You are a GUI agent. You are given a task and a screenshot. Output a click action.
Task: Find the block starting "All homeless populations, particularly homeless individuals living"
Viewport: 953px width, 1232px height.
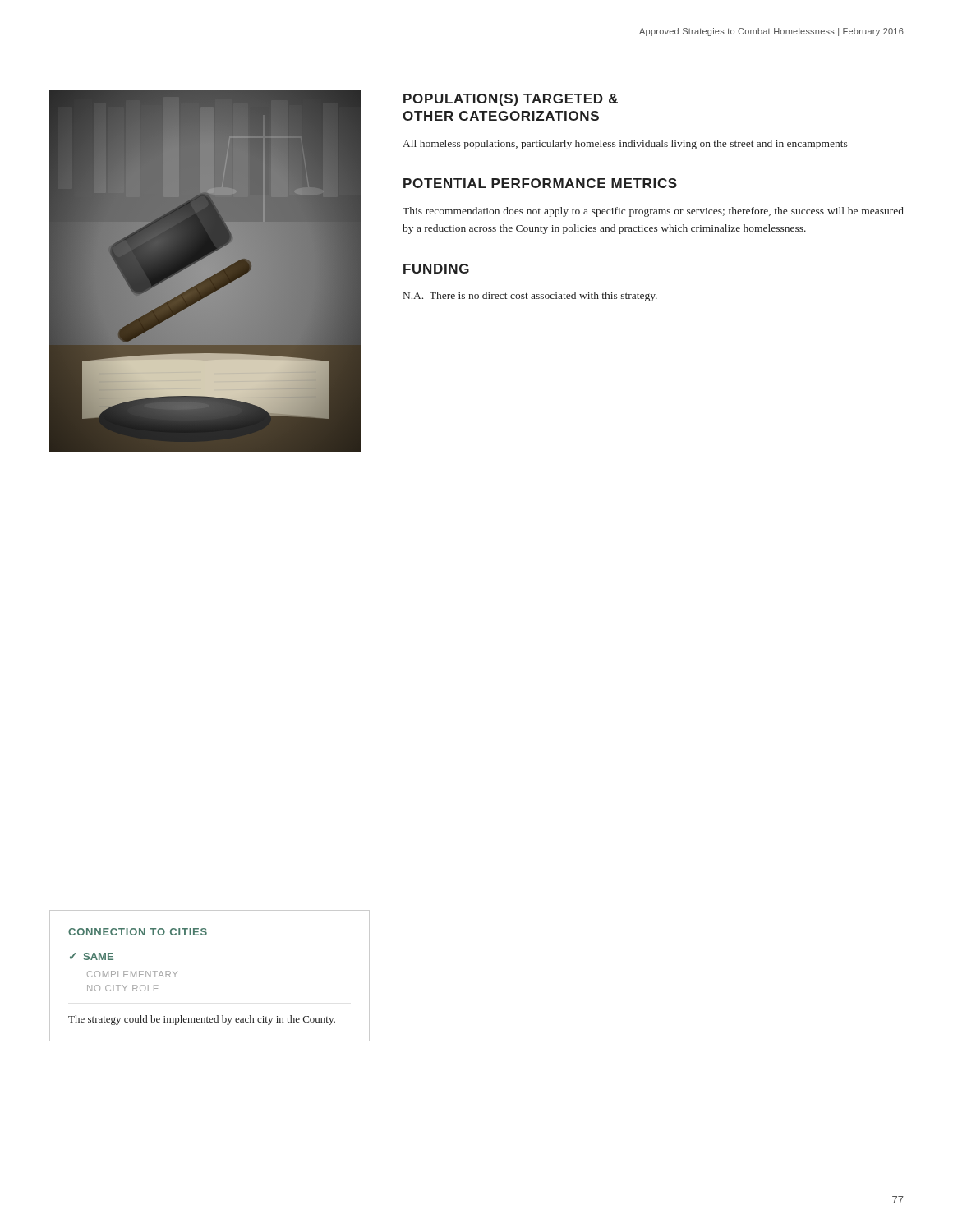625,143
